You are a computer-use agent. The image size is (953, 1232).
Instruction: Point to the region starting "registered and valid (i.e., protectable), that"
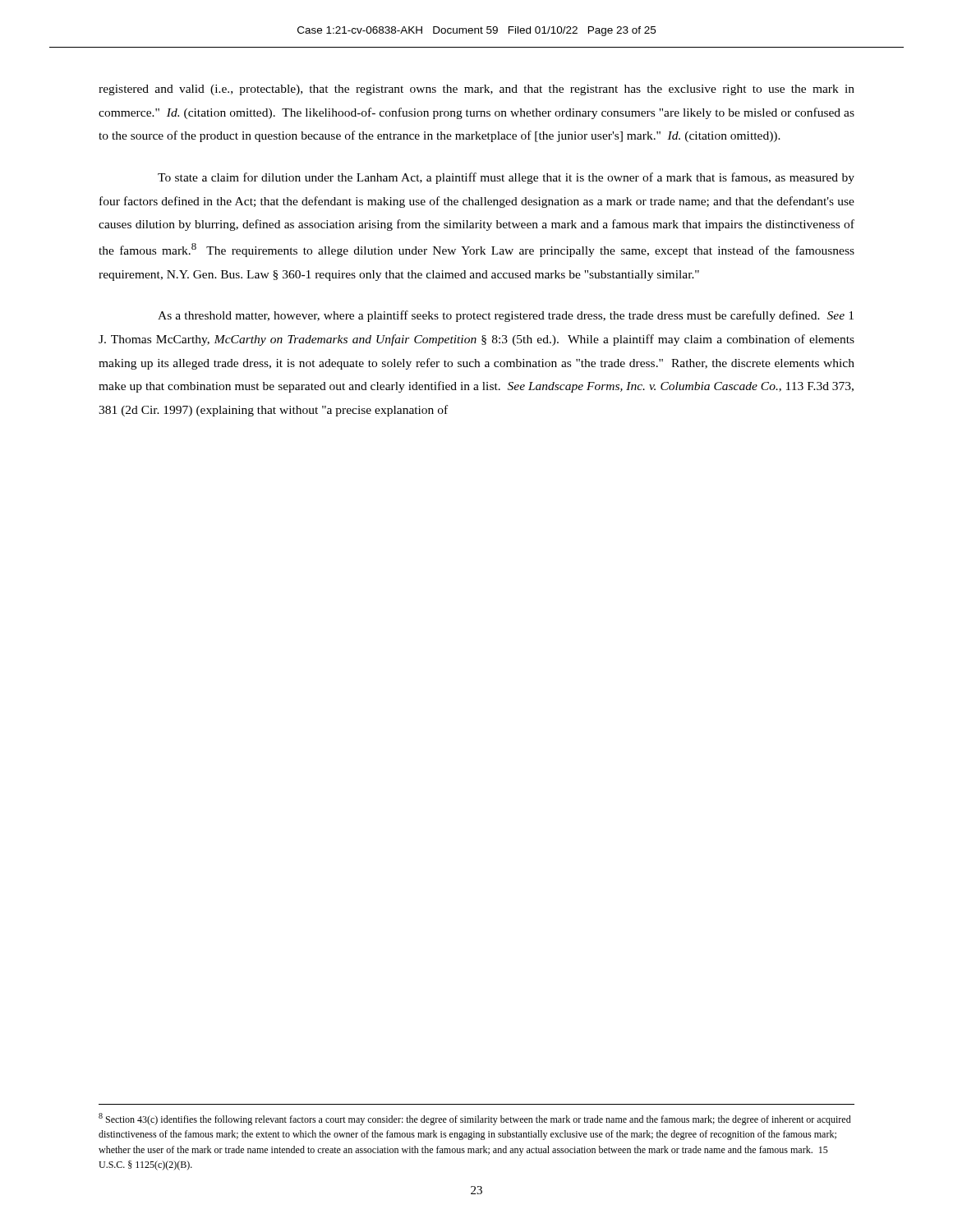(476, 112)
